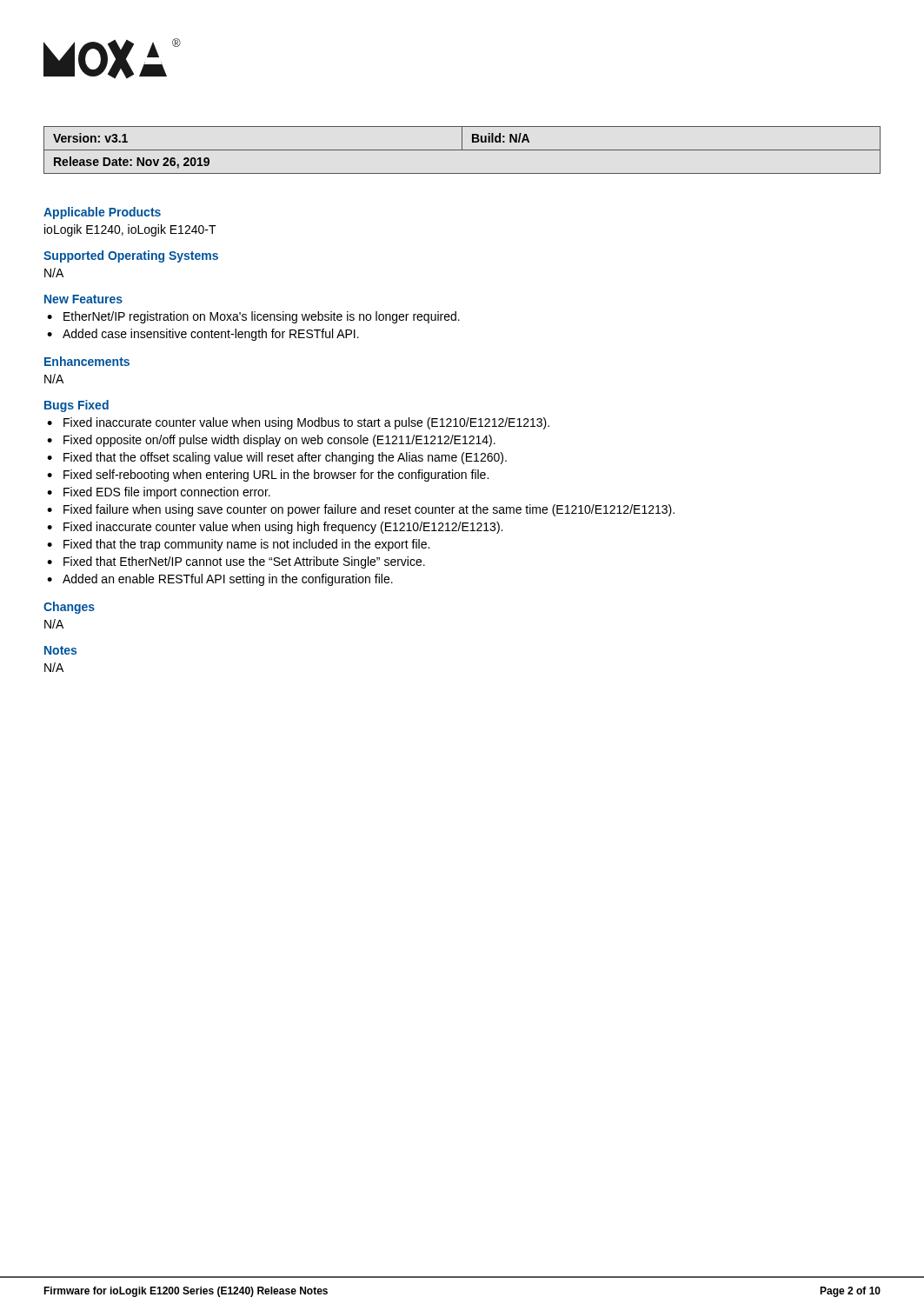This screenshot has height=1304, width=924.
Task: Point to the region starting "•Fixed that EtherNet/IP"
Action: [236, 562]
